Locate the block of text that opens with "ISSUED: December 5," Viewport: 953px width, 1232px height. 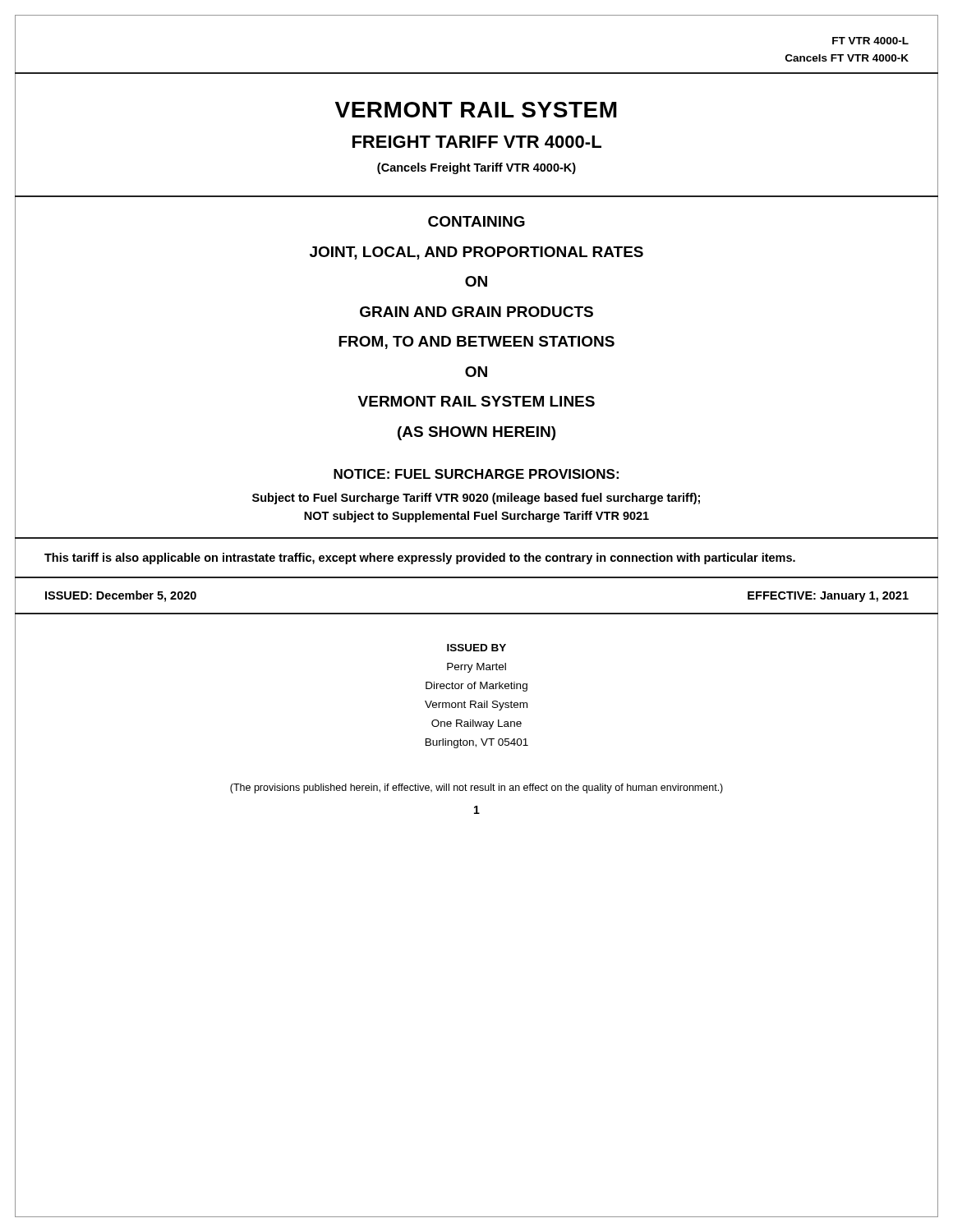click(x=121, y=596)
